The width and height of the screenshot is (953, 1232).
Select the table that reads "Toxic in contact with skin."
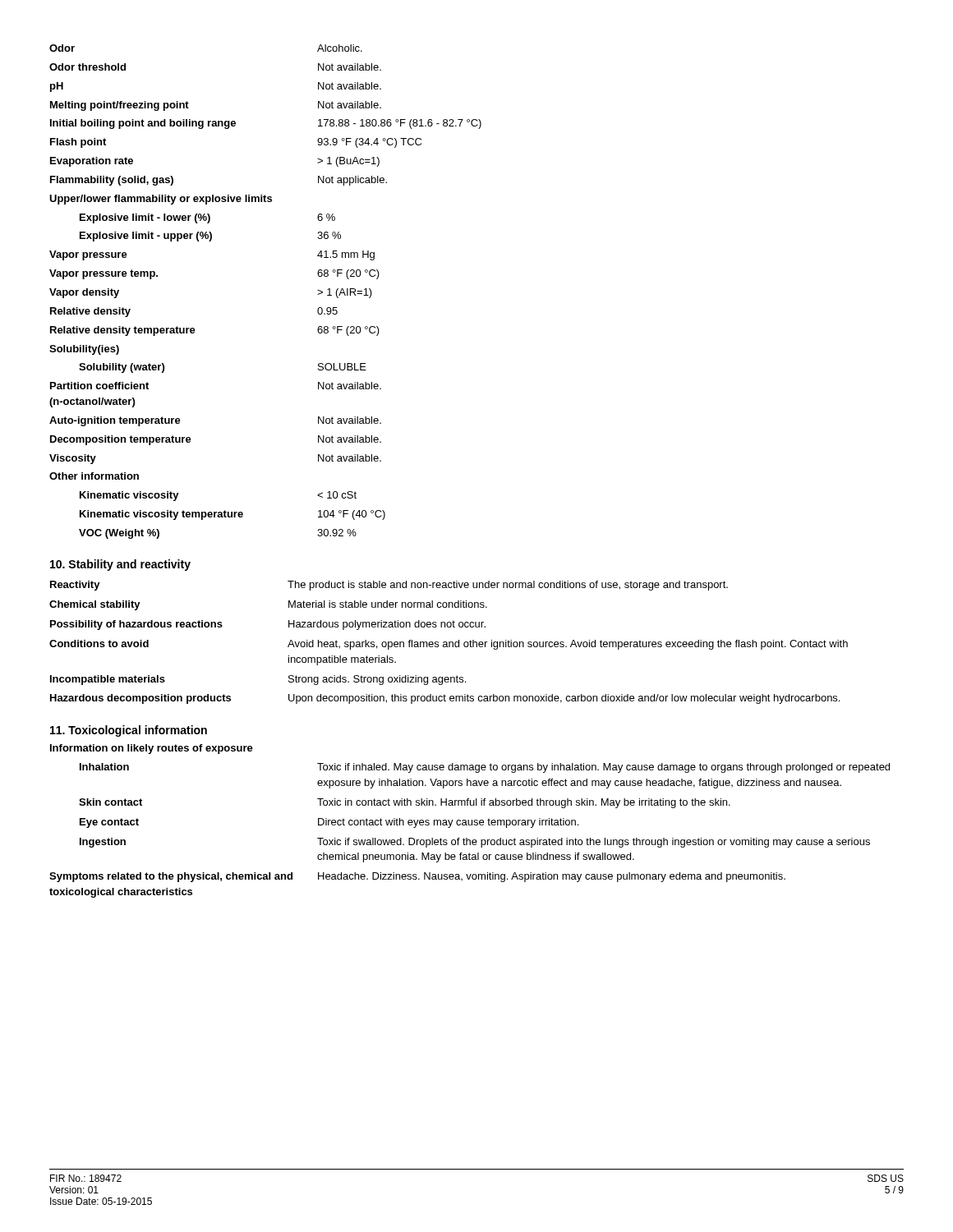click(476, 830)
